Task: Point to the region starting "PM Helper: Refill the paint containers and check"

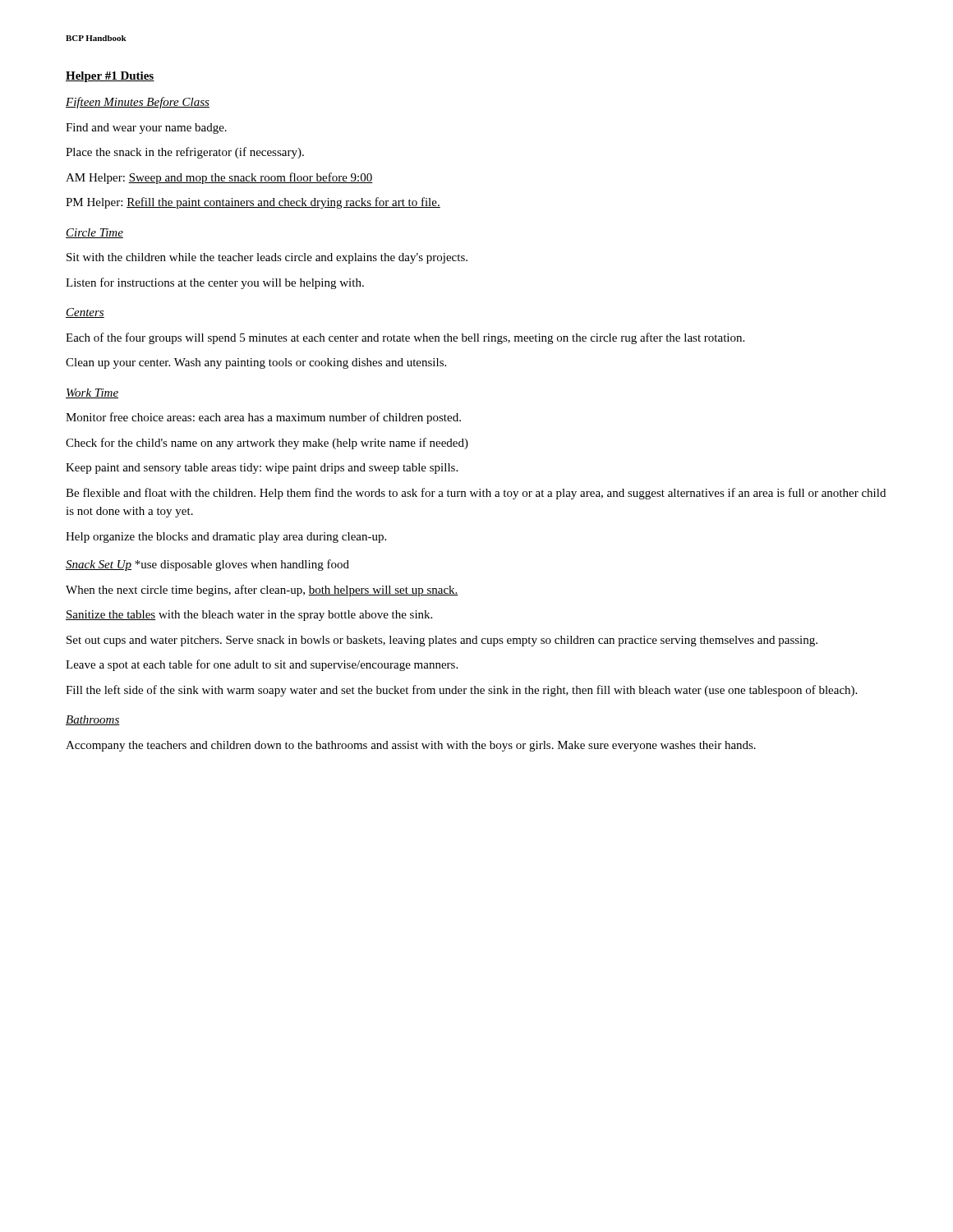Action: tap(253, 202)
